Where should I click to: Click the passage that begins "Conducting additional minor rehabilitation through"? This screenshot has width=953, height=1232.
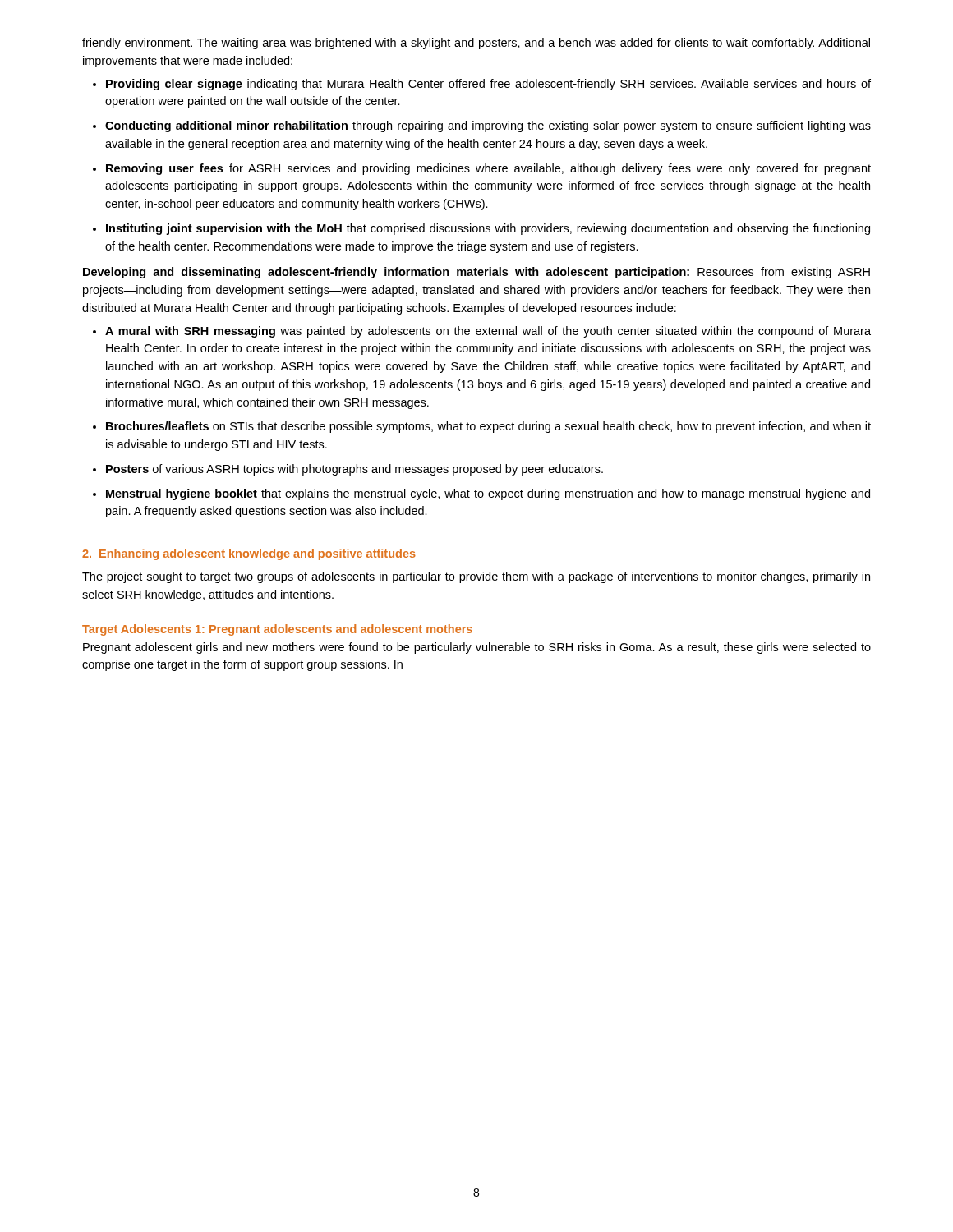click(x=488, y=135)
